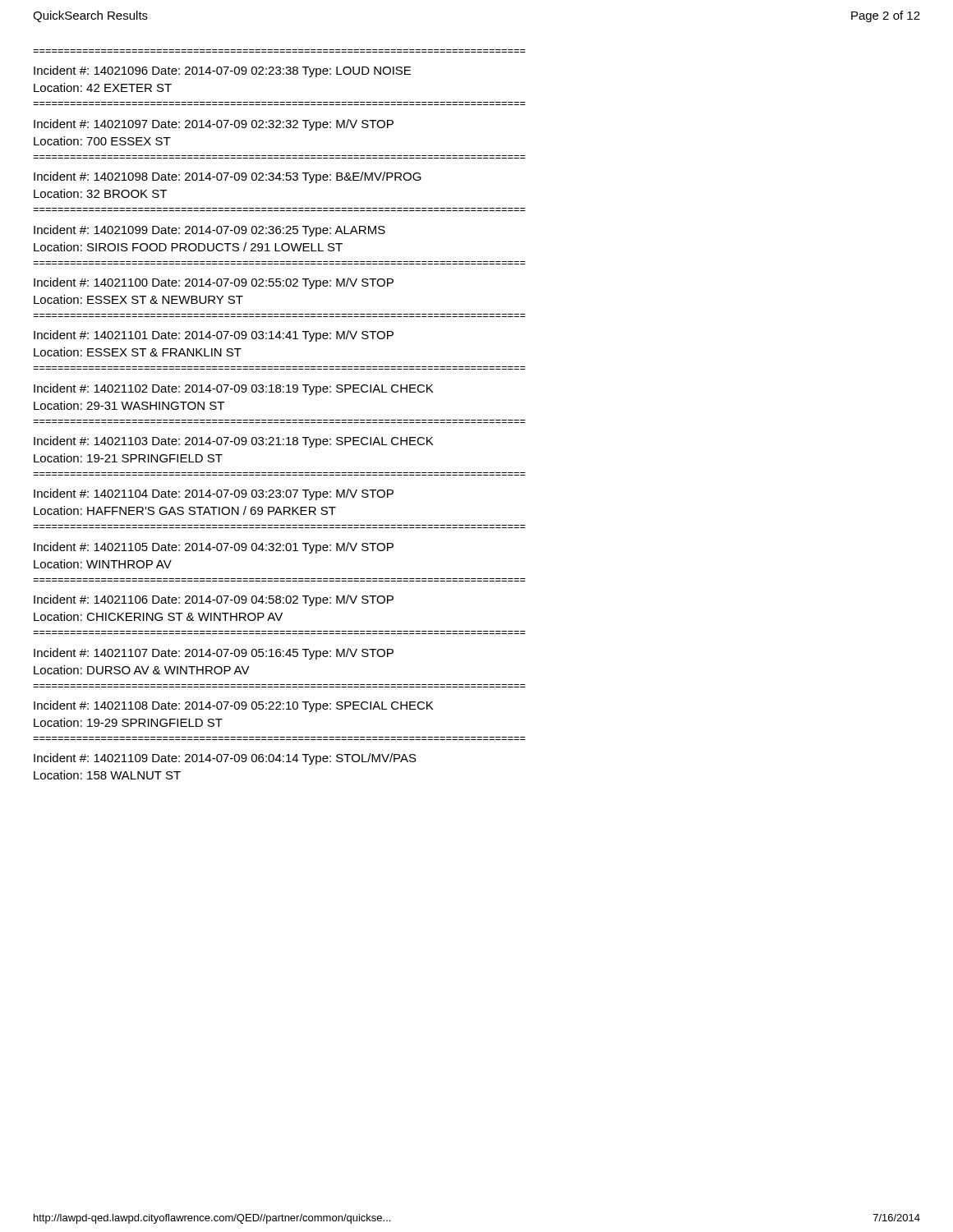The image size is (953, 1232).
Task: Locate the block of text that opens with "Incident #: 14021107 Date: 2014-07-09"
Action: point(214,654)
